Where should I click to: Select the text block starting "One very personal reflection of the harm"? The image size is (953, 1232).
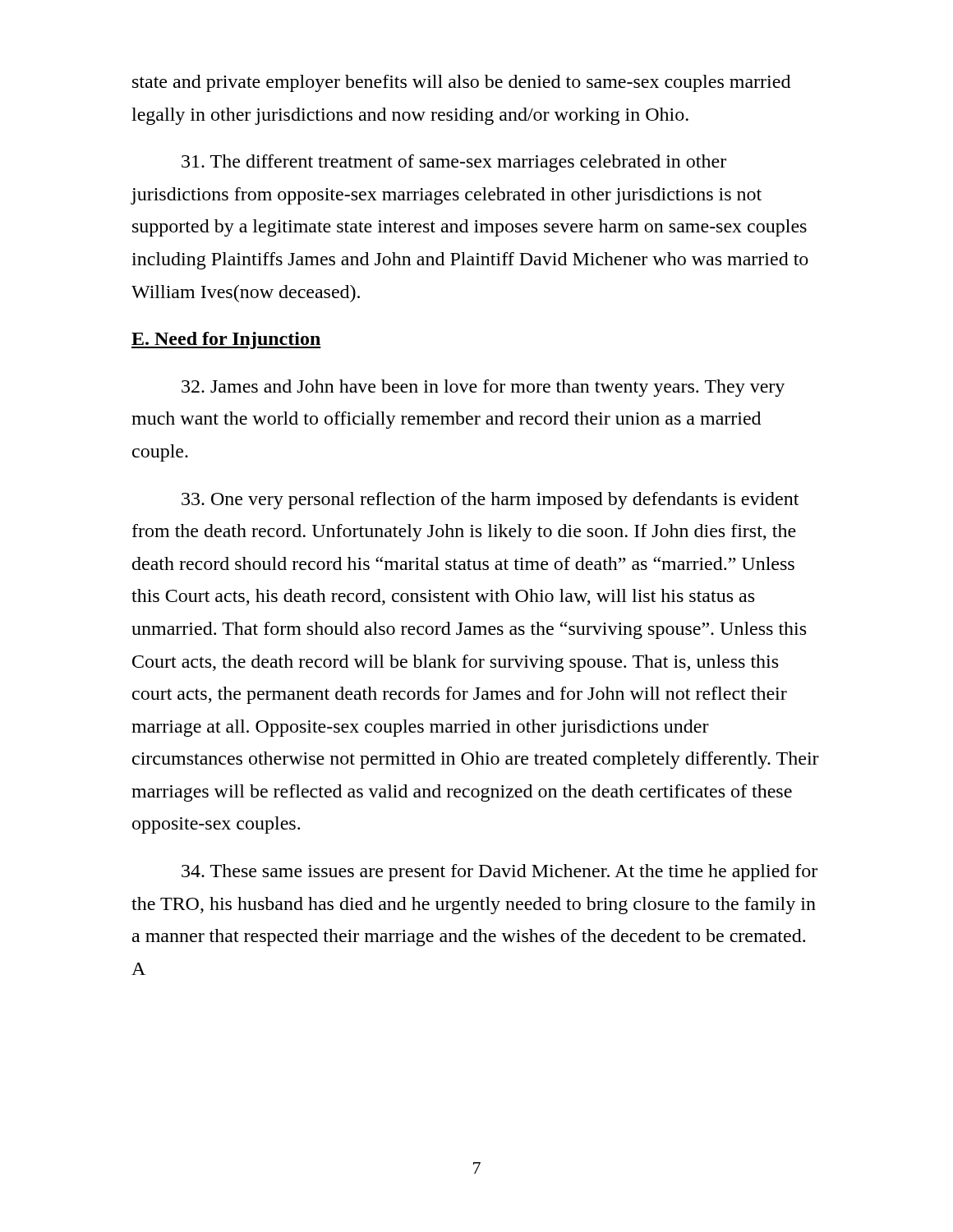click(476, 661)
